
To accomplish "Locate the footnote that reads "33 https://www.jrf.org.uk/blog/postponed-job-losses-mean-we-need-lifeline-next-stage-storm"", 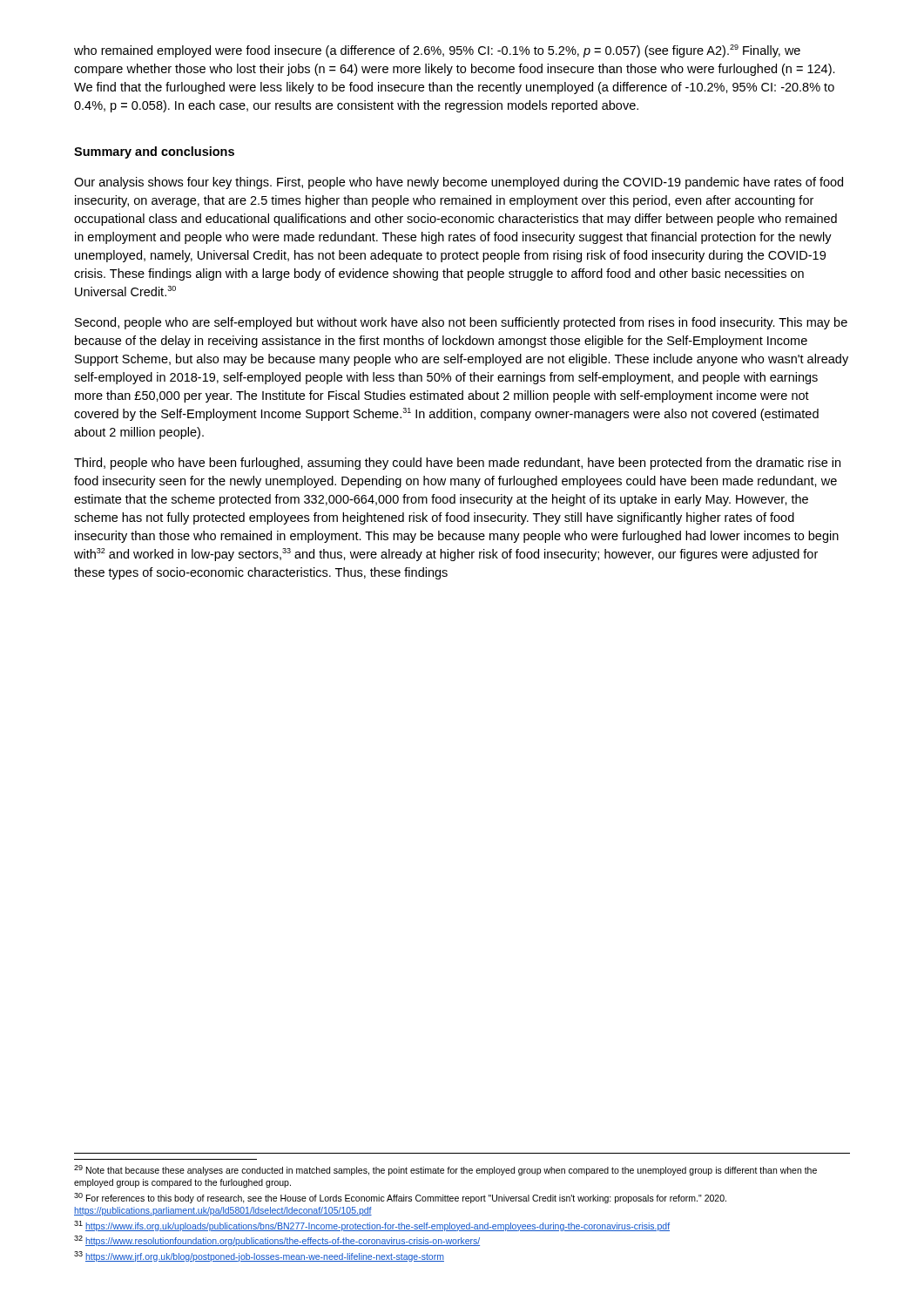I will coord(259,1256).
